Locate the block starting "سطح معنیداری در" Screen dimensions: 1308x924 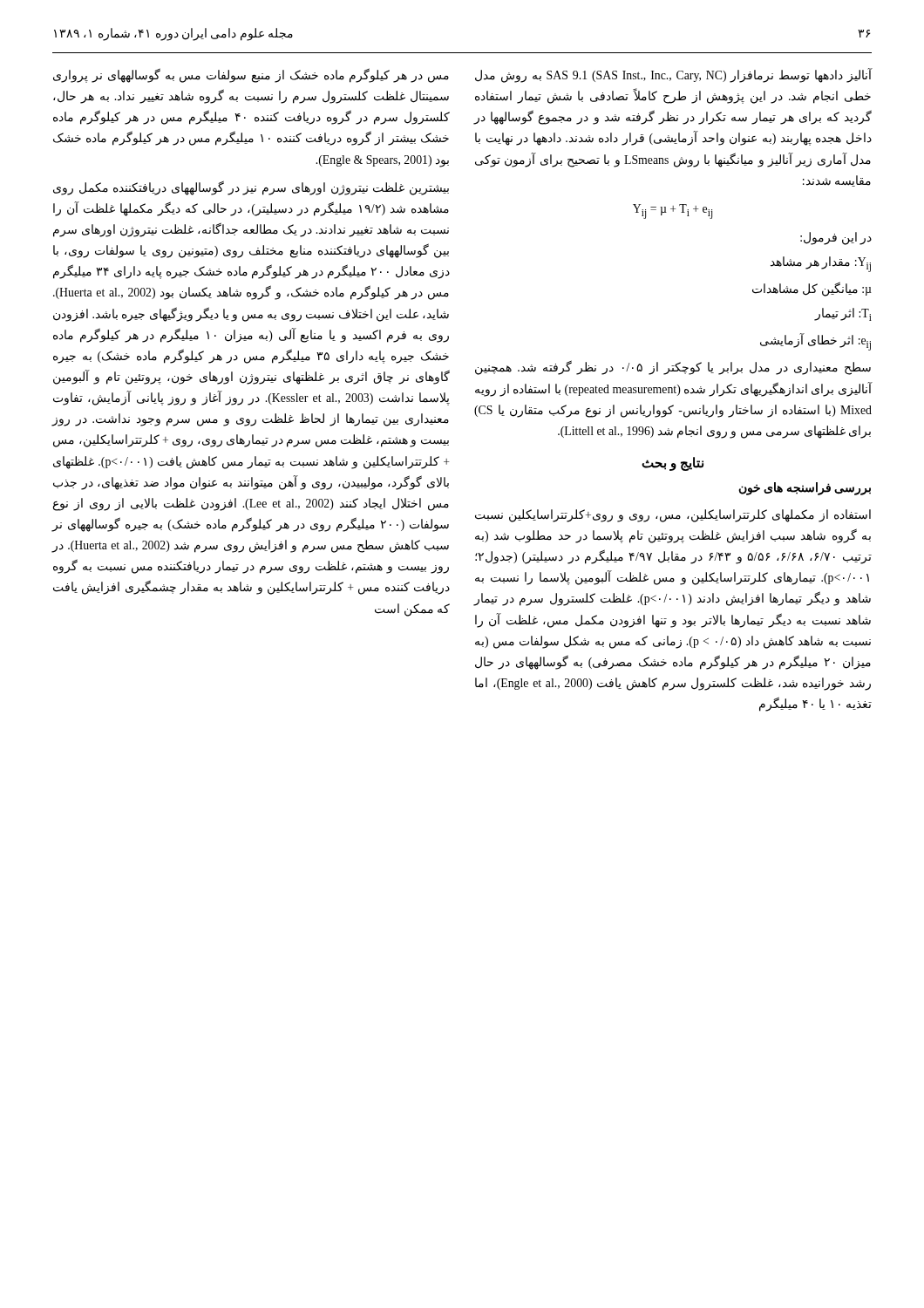coord(673,400)
